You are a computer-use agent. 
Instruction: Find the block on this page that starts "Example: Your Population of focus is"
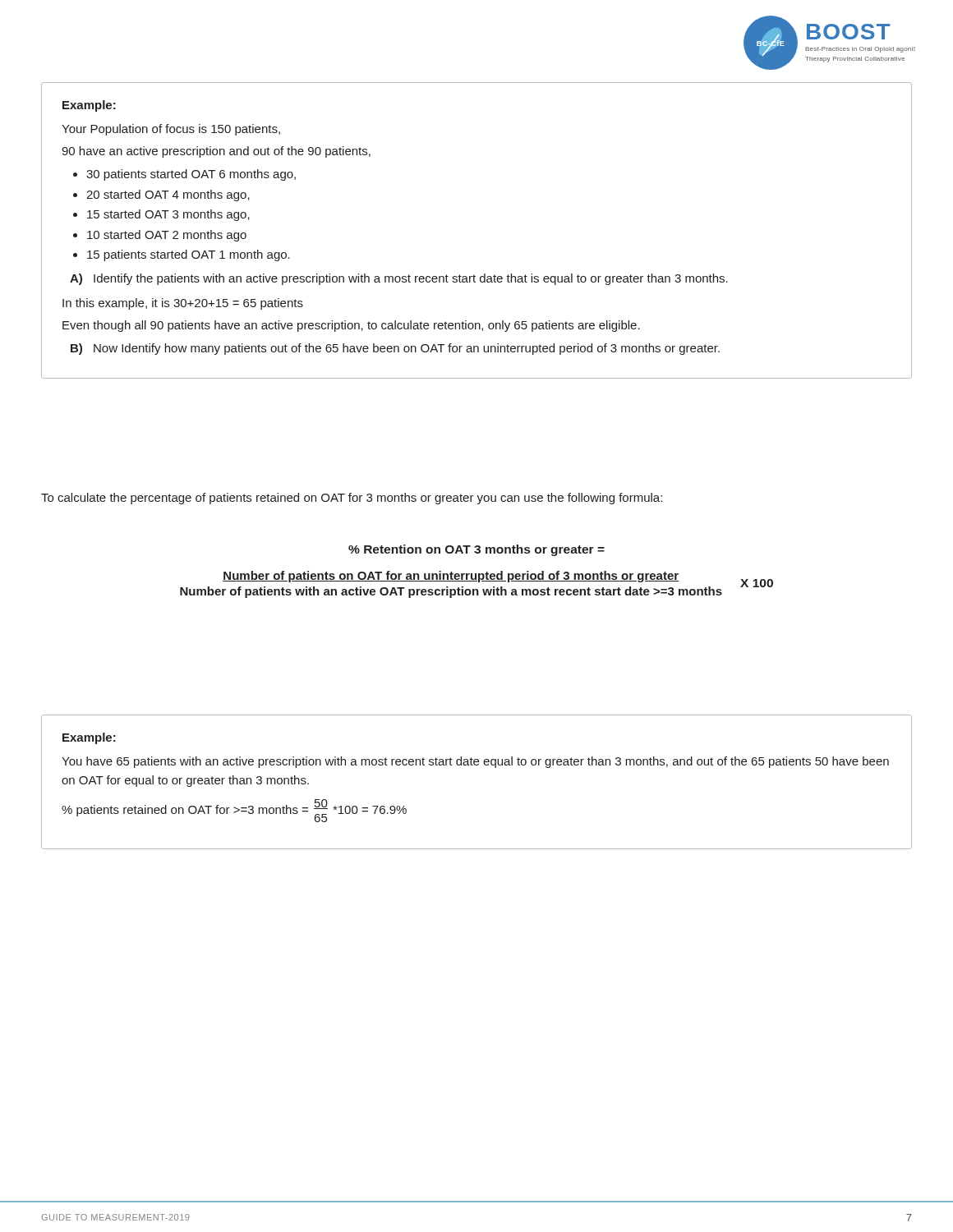click(x=89, y=106)
